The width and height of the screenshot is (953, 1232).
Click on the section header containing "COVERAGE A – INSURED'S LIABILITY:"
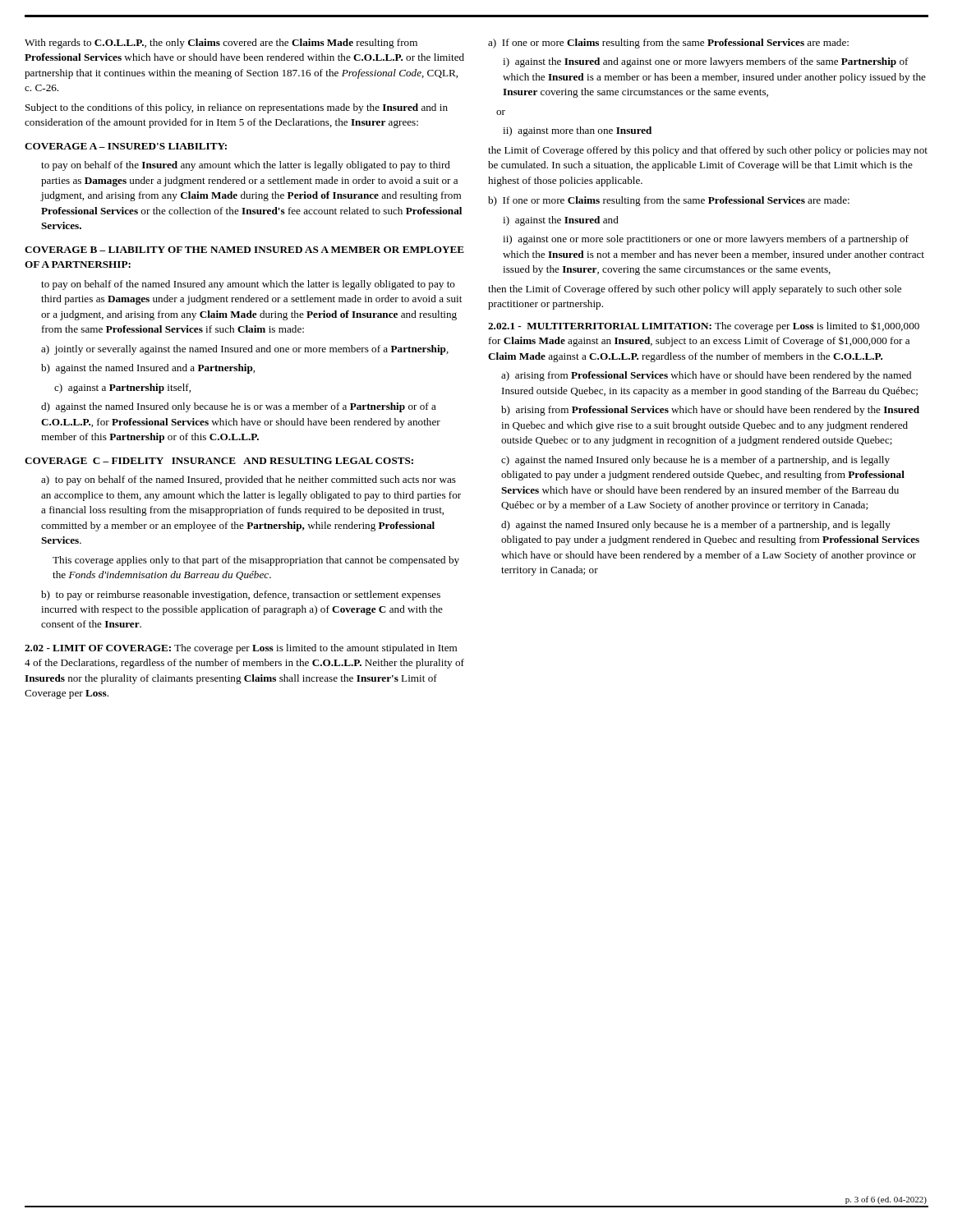click(x=126, y=146)
